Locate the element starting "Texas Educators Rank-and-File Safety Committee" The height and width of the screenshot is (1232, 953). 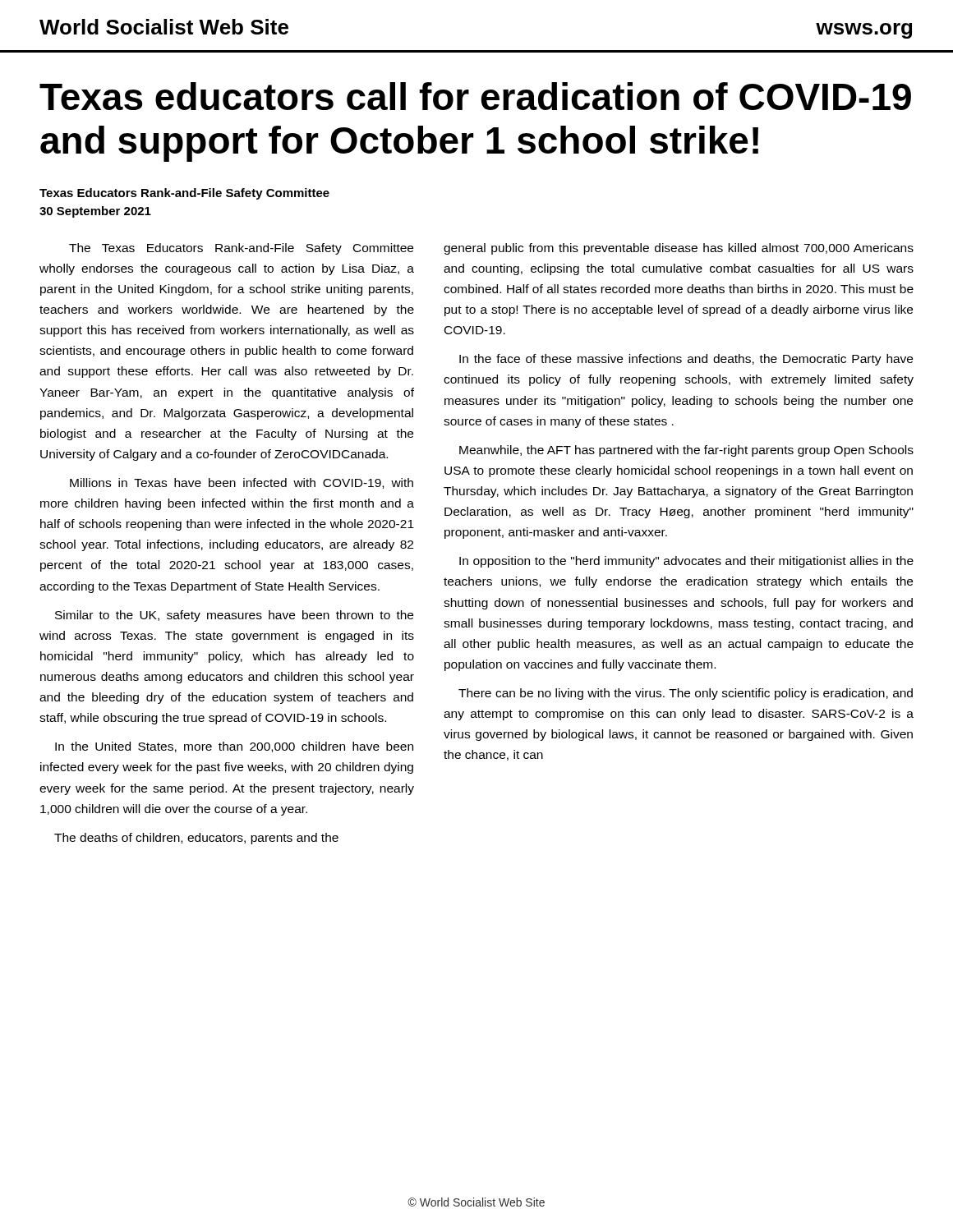pos(184,194)
